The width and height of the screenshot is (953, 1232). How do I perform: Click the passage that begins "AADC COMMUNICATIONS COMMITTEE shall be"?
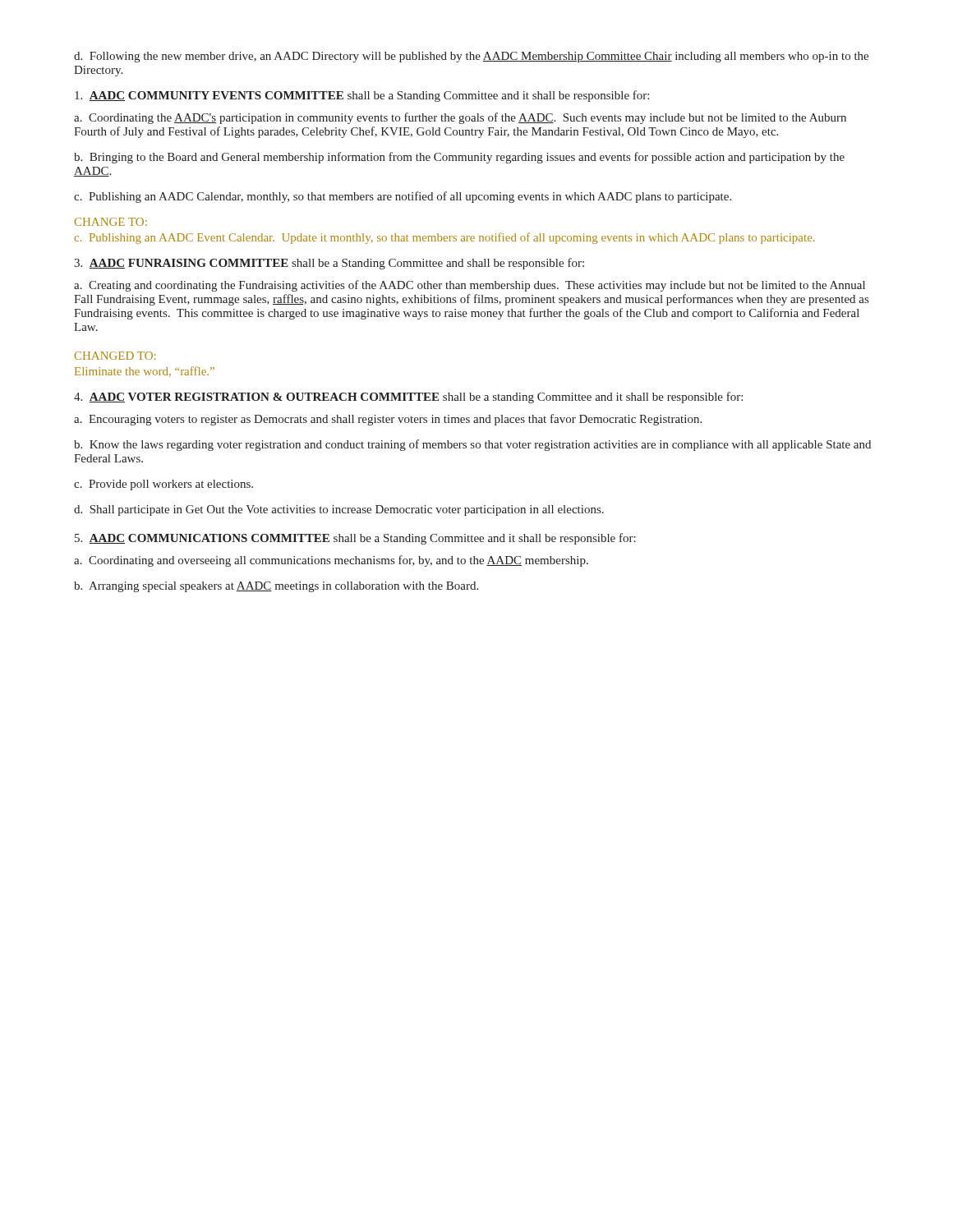355,538
